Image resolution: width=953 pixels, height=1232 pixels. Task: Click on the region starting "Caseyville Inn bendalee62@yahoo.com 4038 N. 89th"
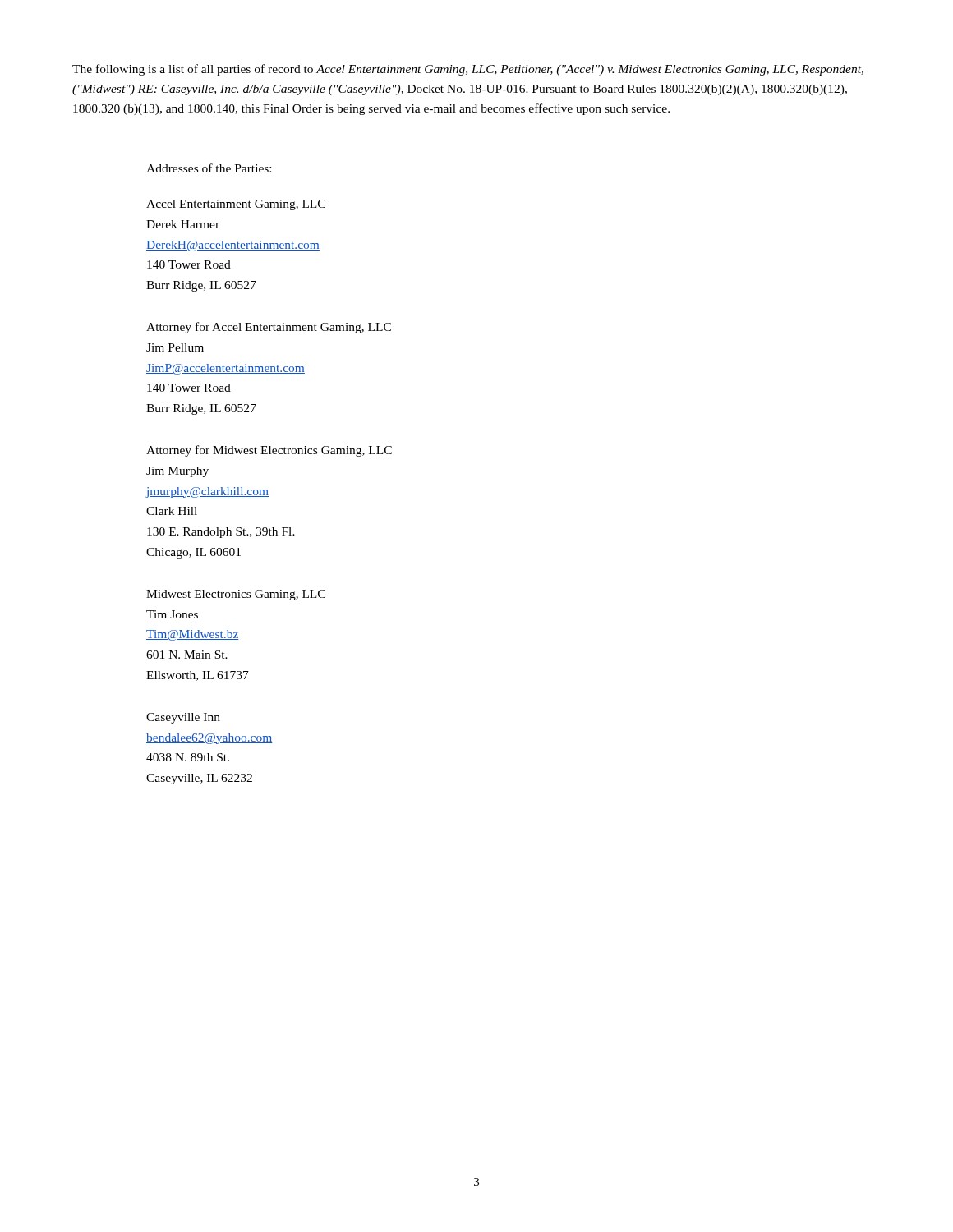click(x=209, y=747)
